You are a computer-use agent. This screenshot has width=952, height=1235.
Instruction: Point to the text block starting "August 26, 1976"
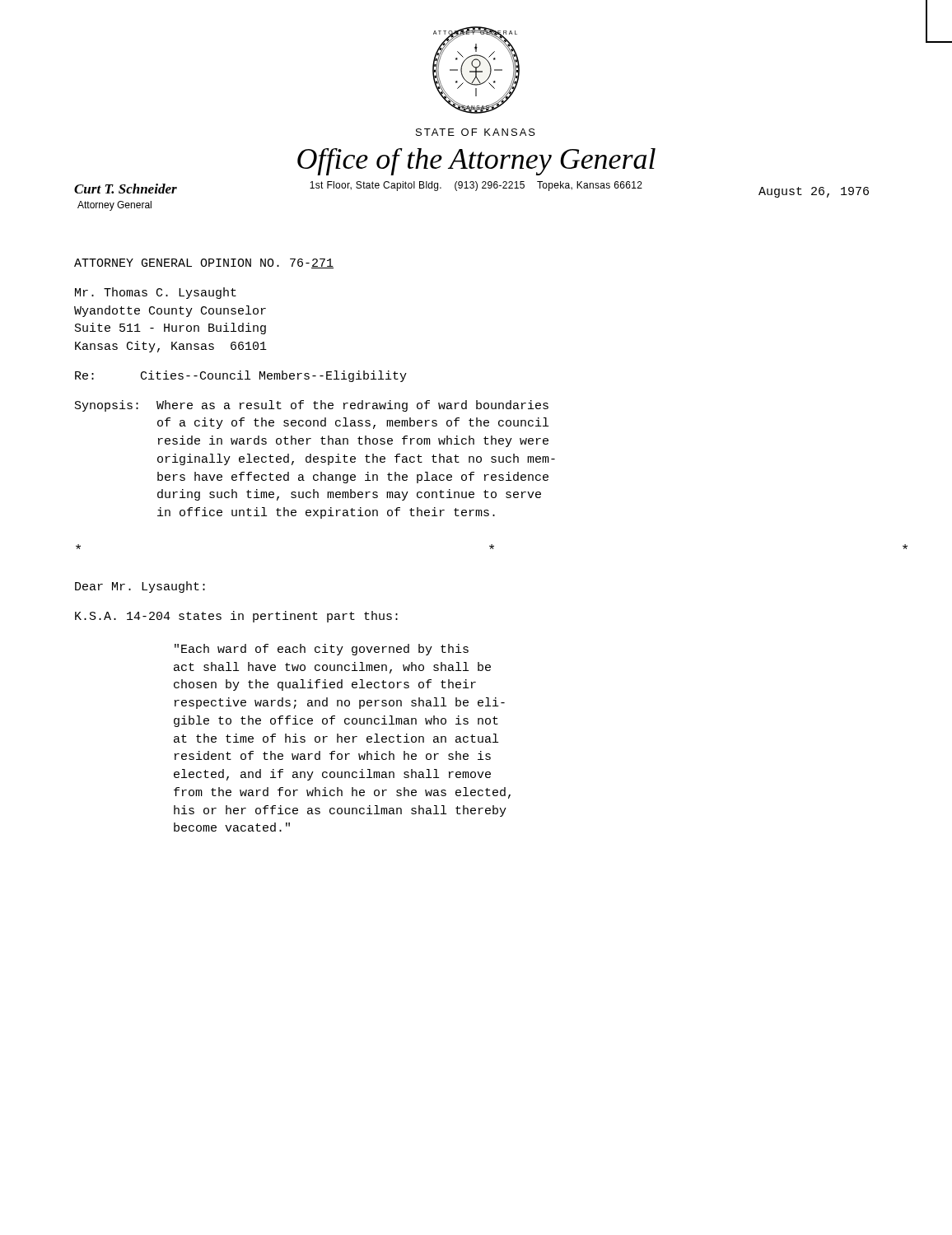[x=814, y=192]
